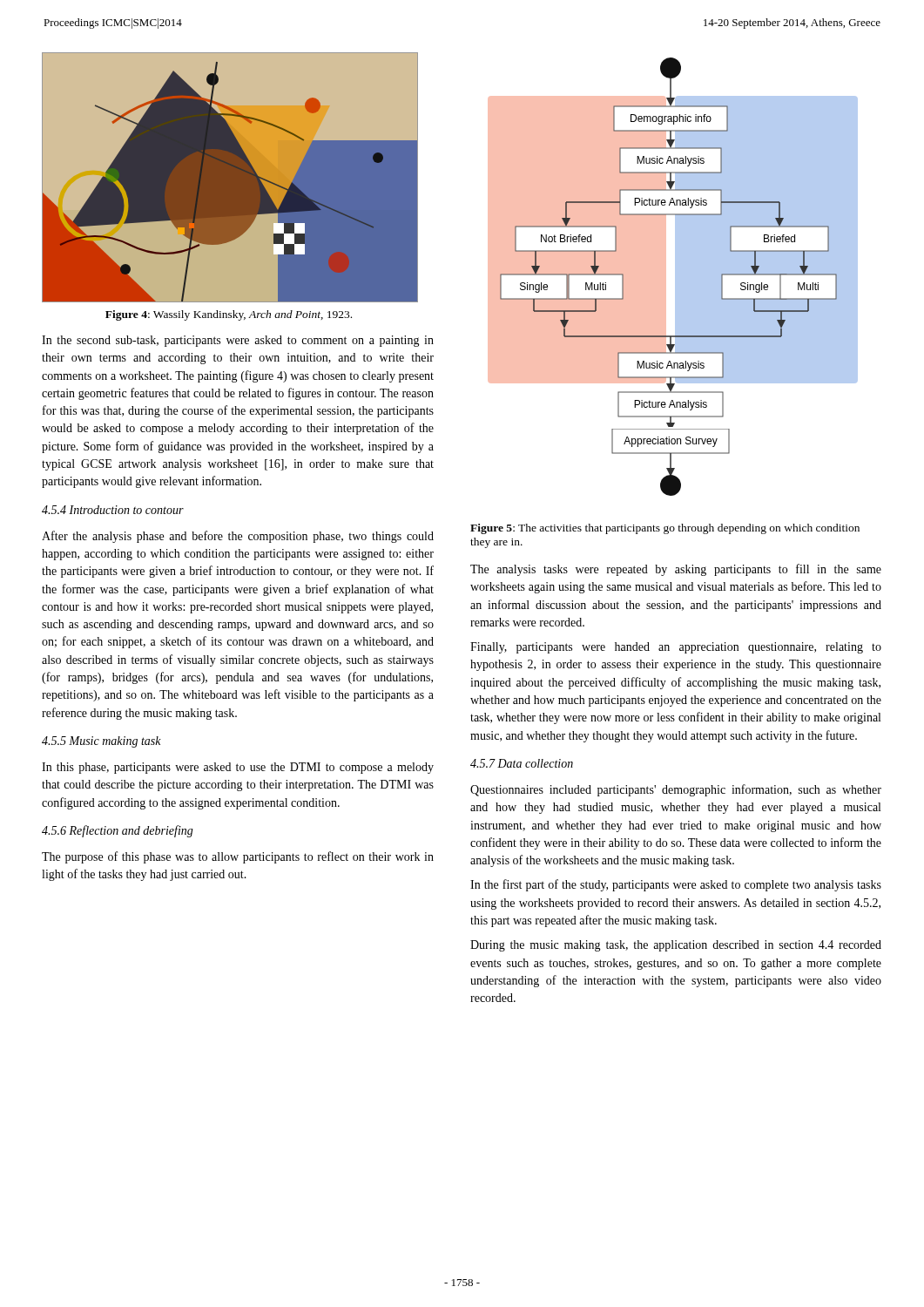Click on the block starting "In the second sub-task, participants were"
The height and width of the screenshot is (1307, 924).
238,412
